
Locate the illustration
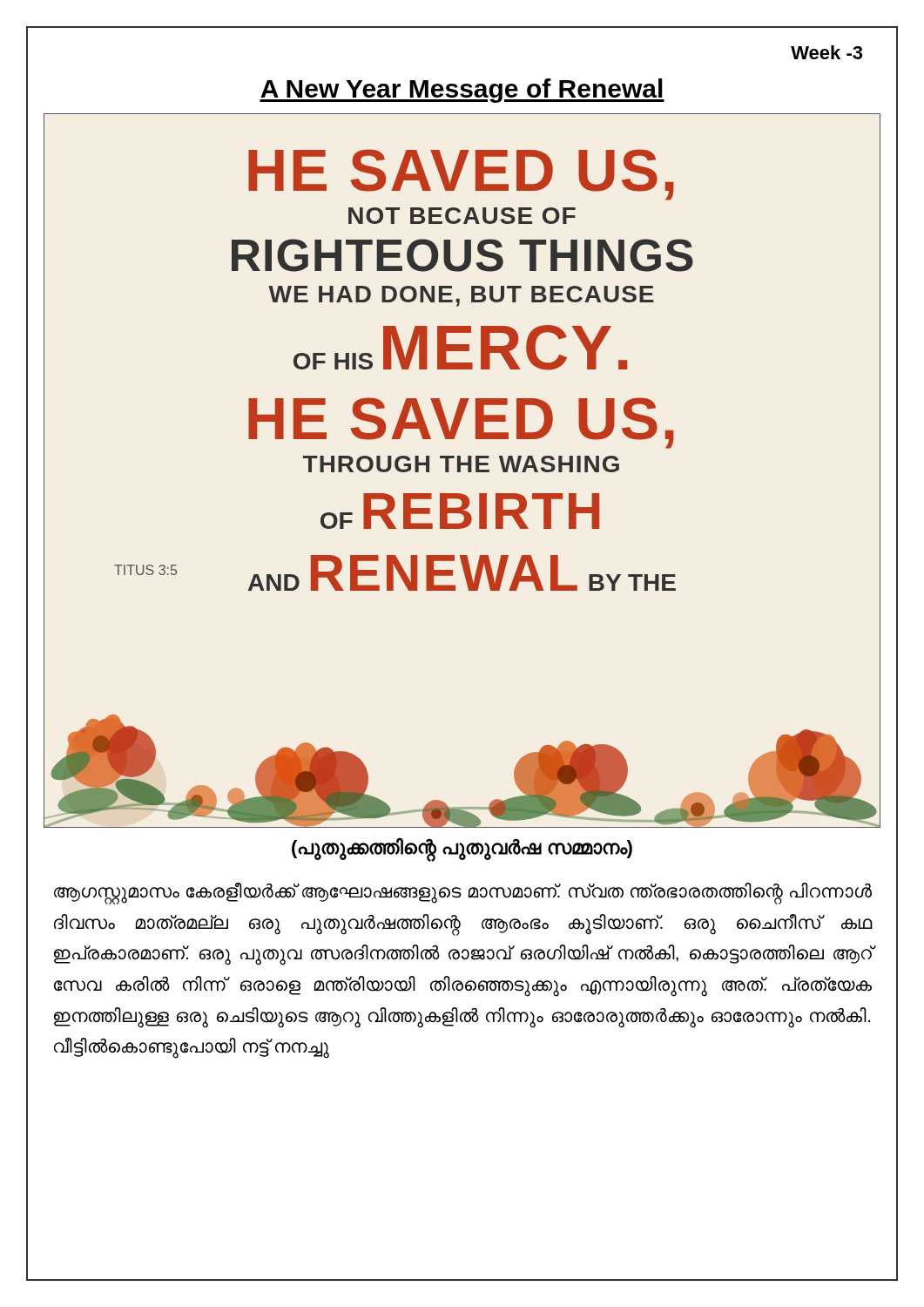click(462, 471)
